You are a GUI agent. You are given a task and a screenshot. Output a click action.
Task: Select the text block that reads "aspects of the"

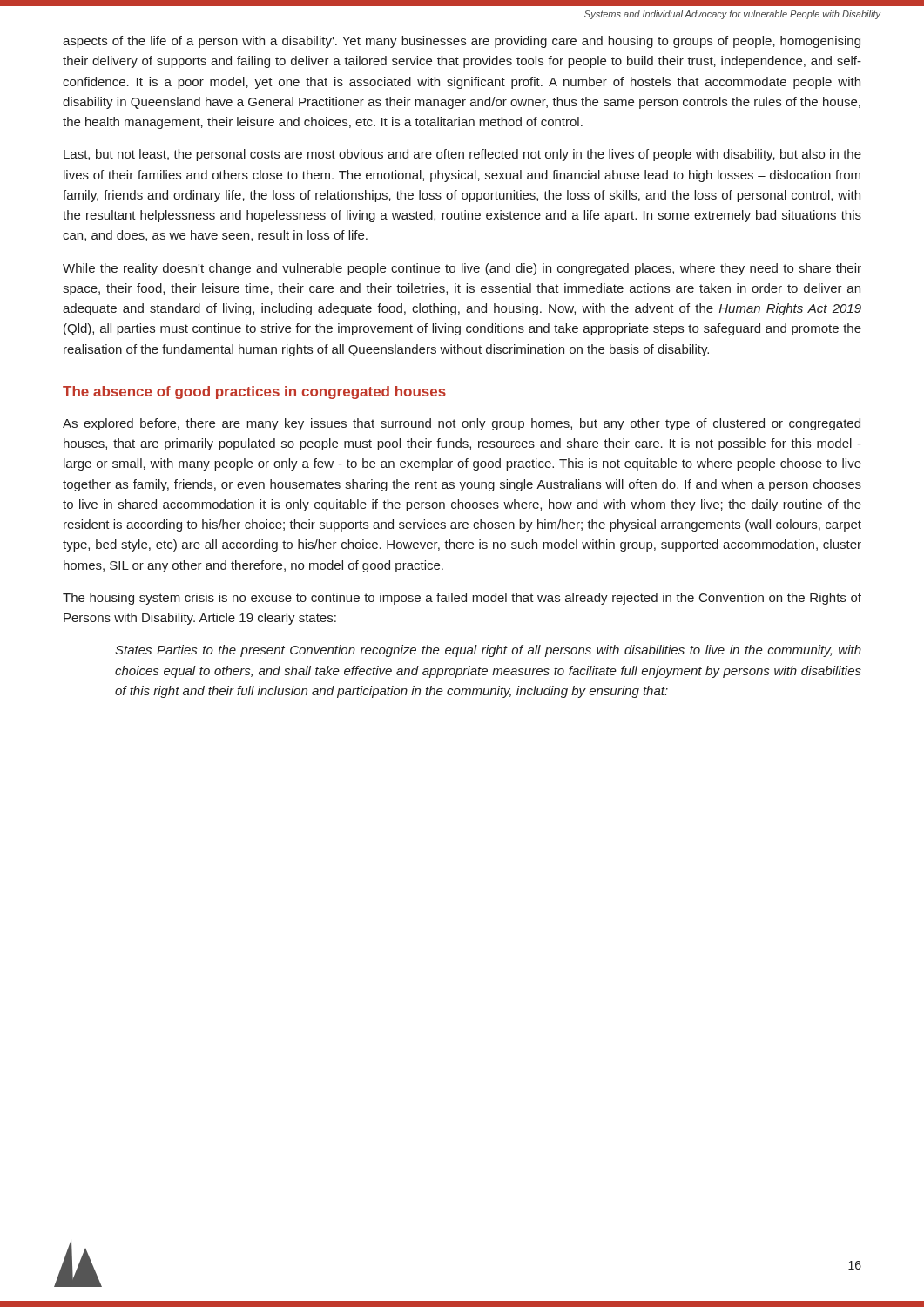tap(462, 81)
